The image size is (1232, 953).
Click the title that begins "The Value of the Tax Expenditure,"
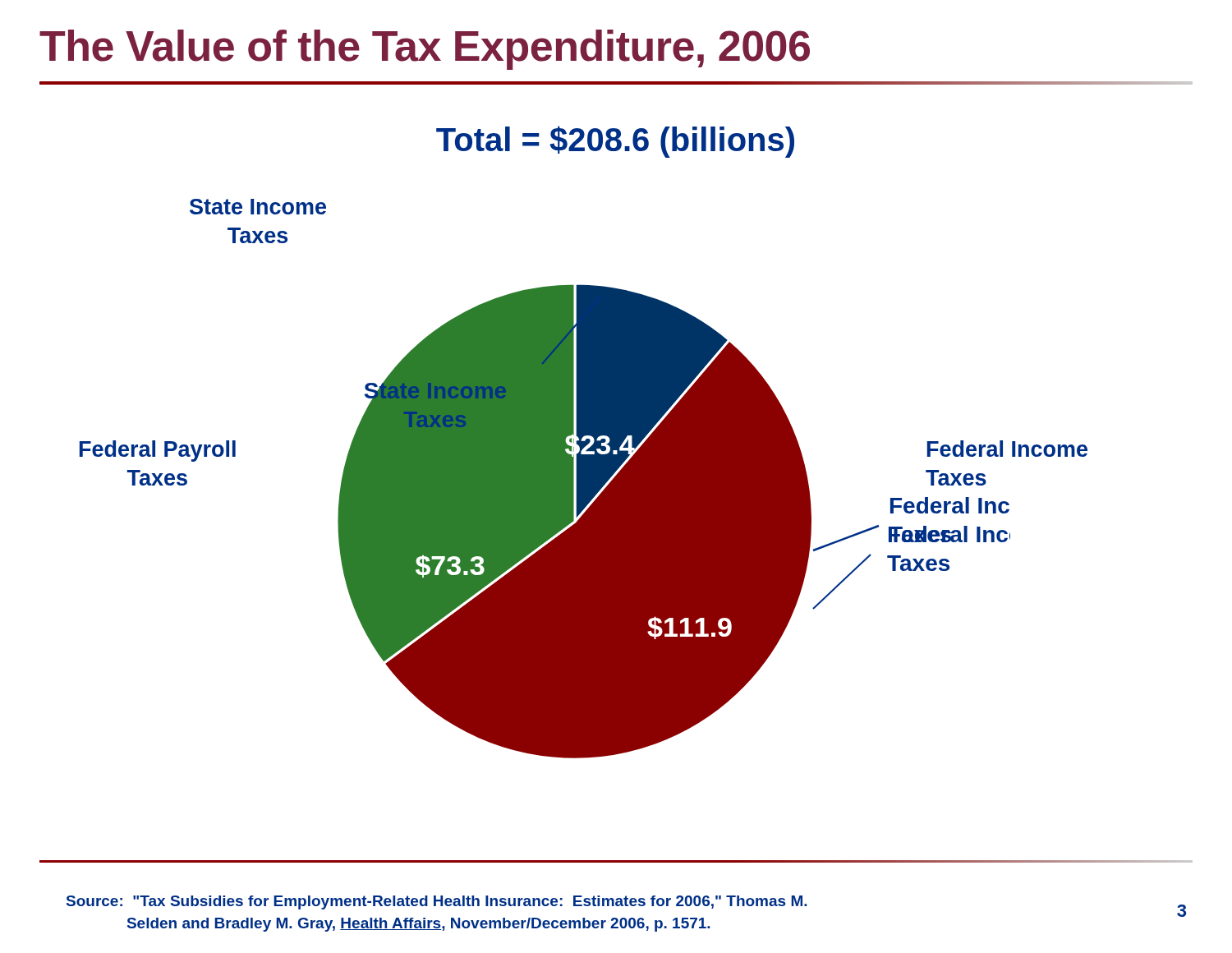coord(616,54)
